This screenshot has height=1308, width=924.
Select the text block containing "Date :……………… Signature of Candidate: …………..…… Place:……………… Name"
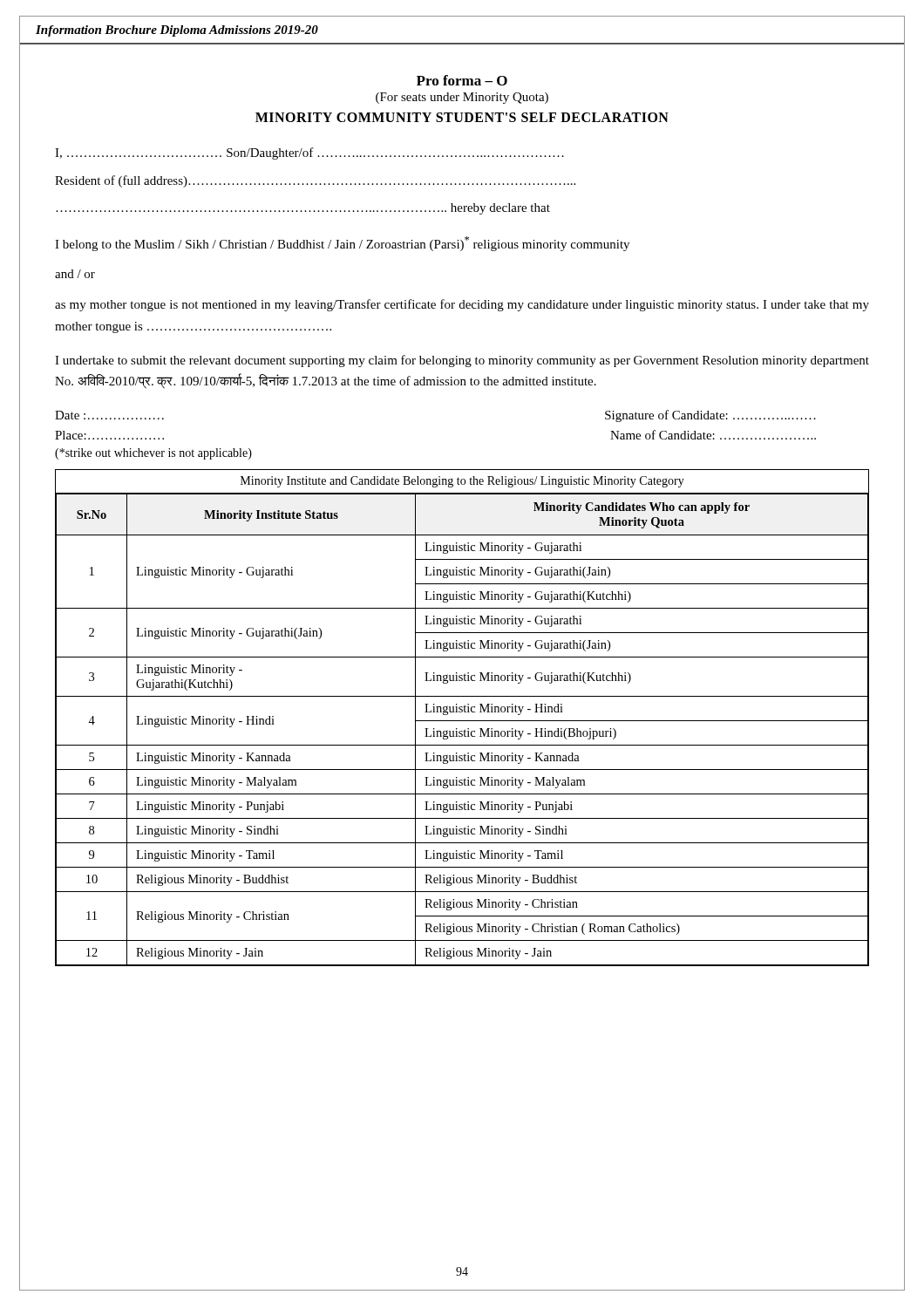point(75,416)
